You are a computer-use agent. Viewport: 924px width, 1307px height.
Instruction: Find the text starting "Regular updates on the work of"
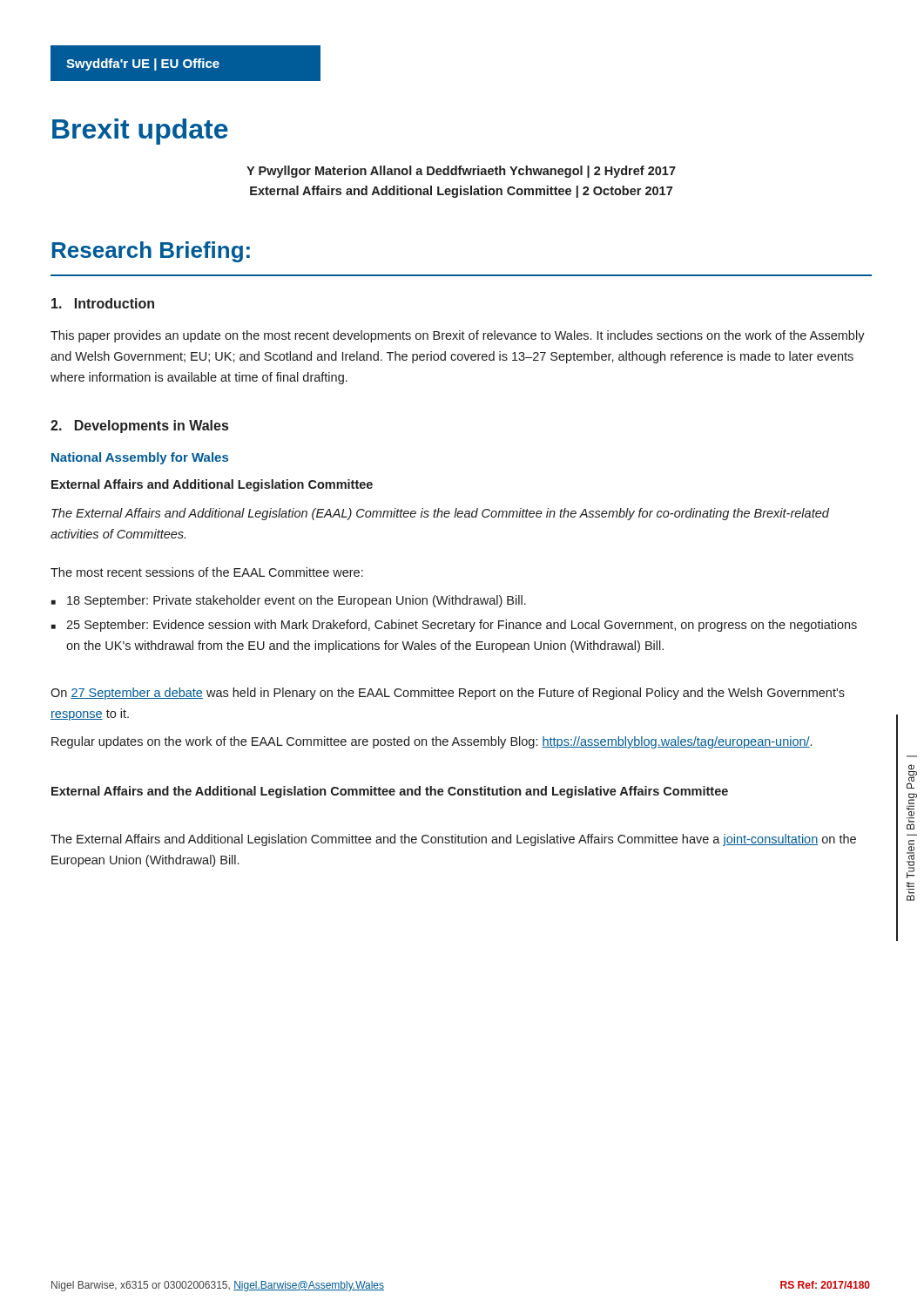point(432,742)
